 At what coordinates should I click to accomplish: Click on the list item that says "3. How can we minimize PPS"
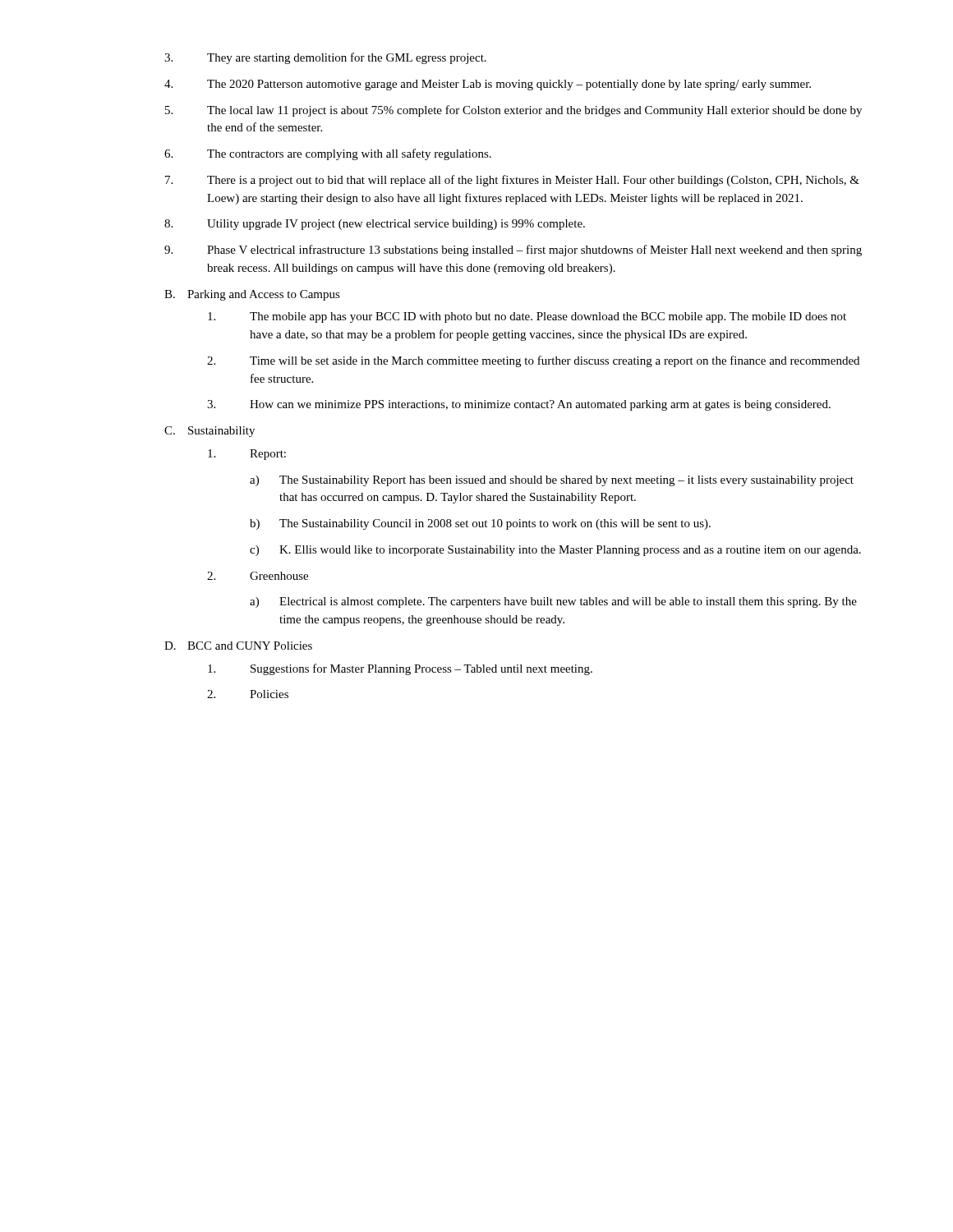[x=539, y=405]
